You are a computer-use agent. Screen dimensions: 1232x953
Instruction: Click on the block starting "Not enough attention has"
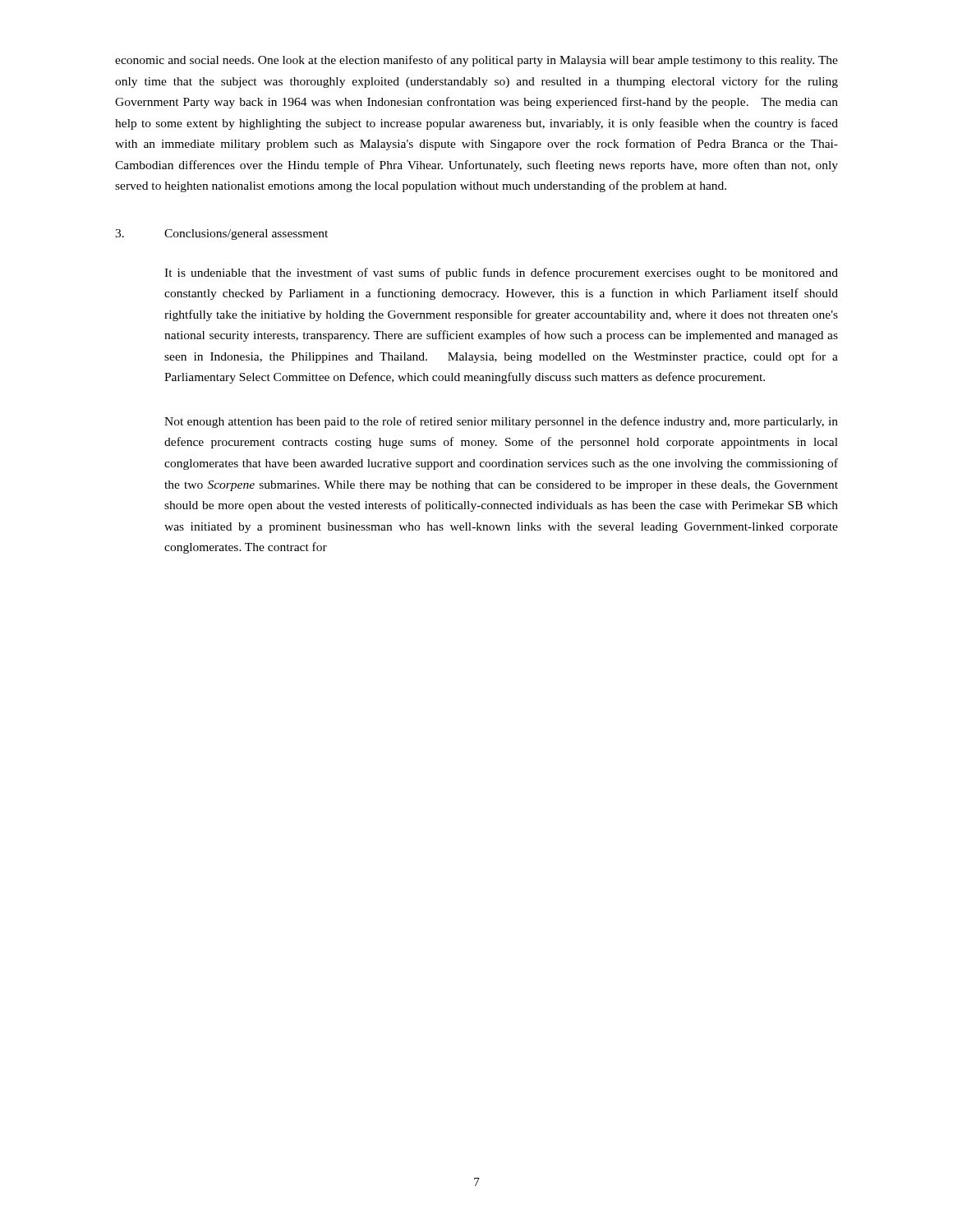click(501, 484)
